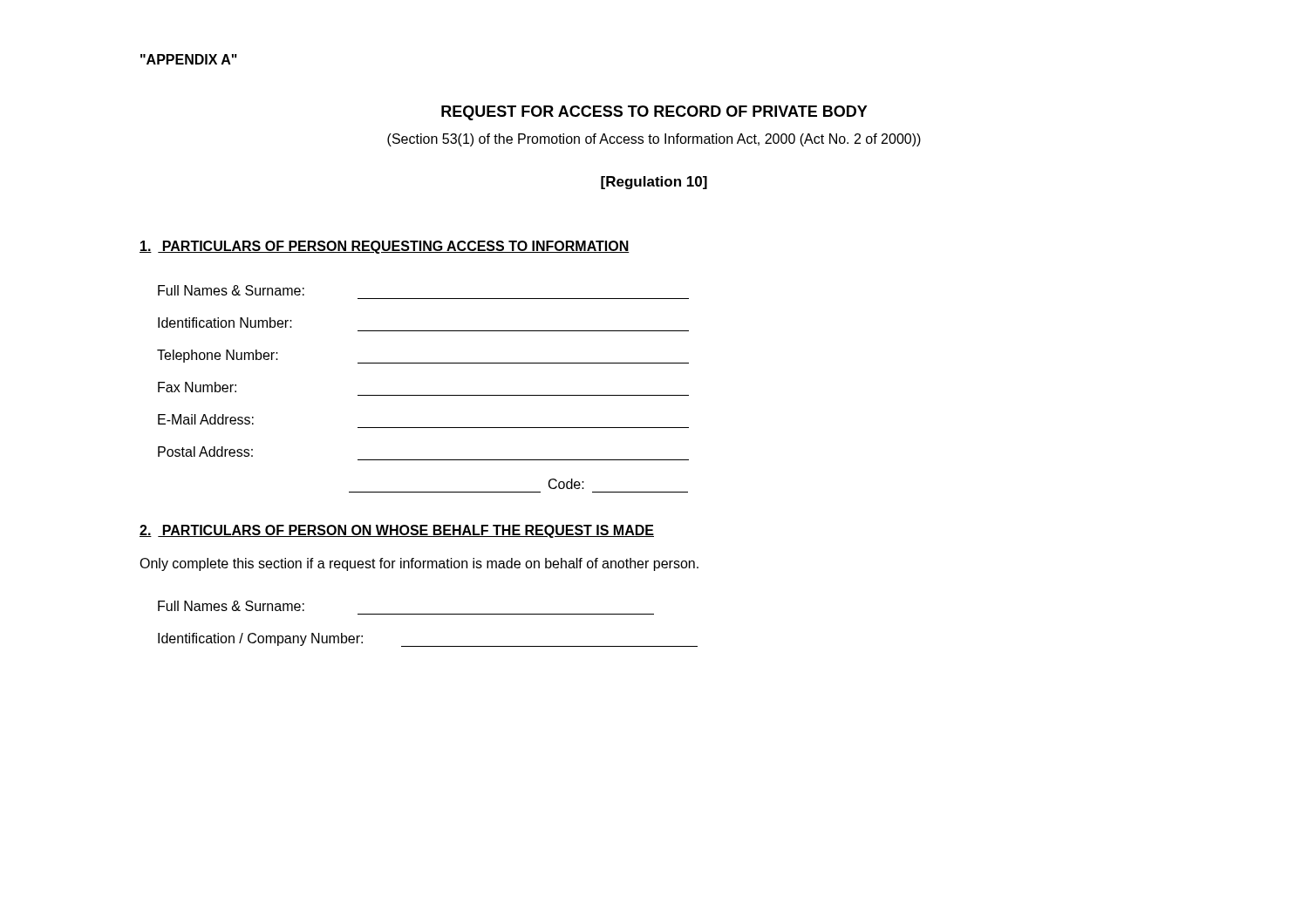Locate the text containing "E-Mail Address:"

coord(423,419)
